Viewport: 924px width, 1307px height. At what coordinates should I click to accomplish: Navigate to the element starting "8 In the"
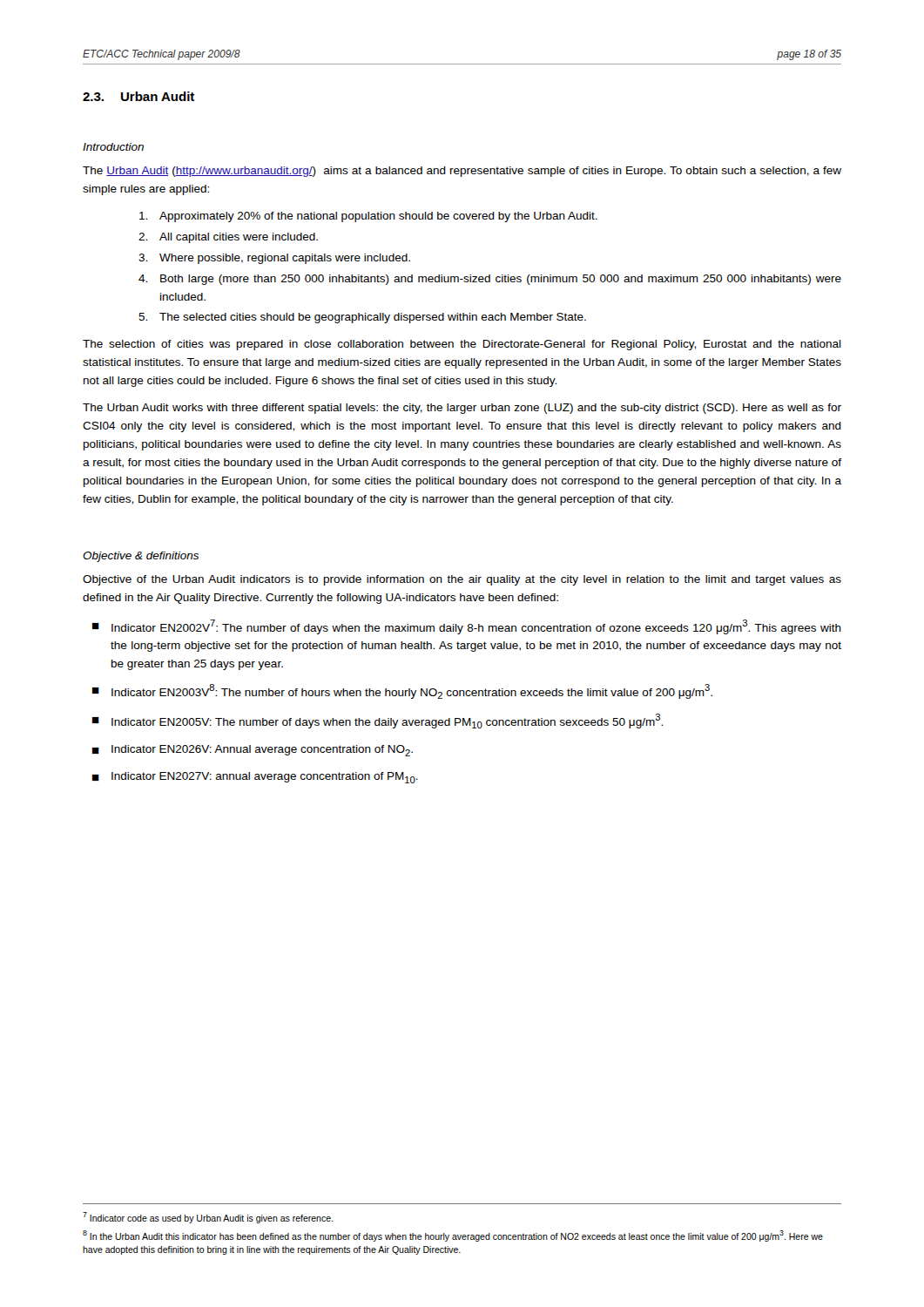[x=453, y=1242]
